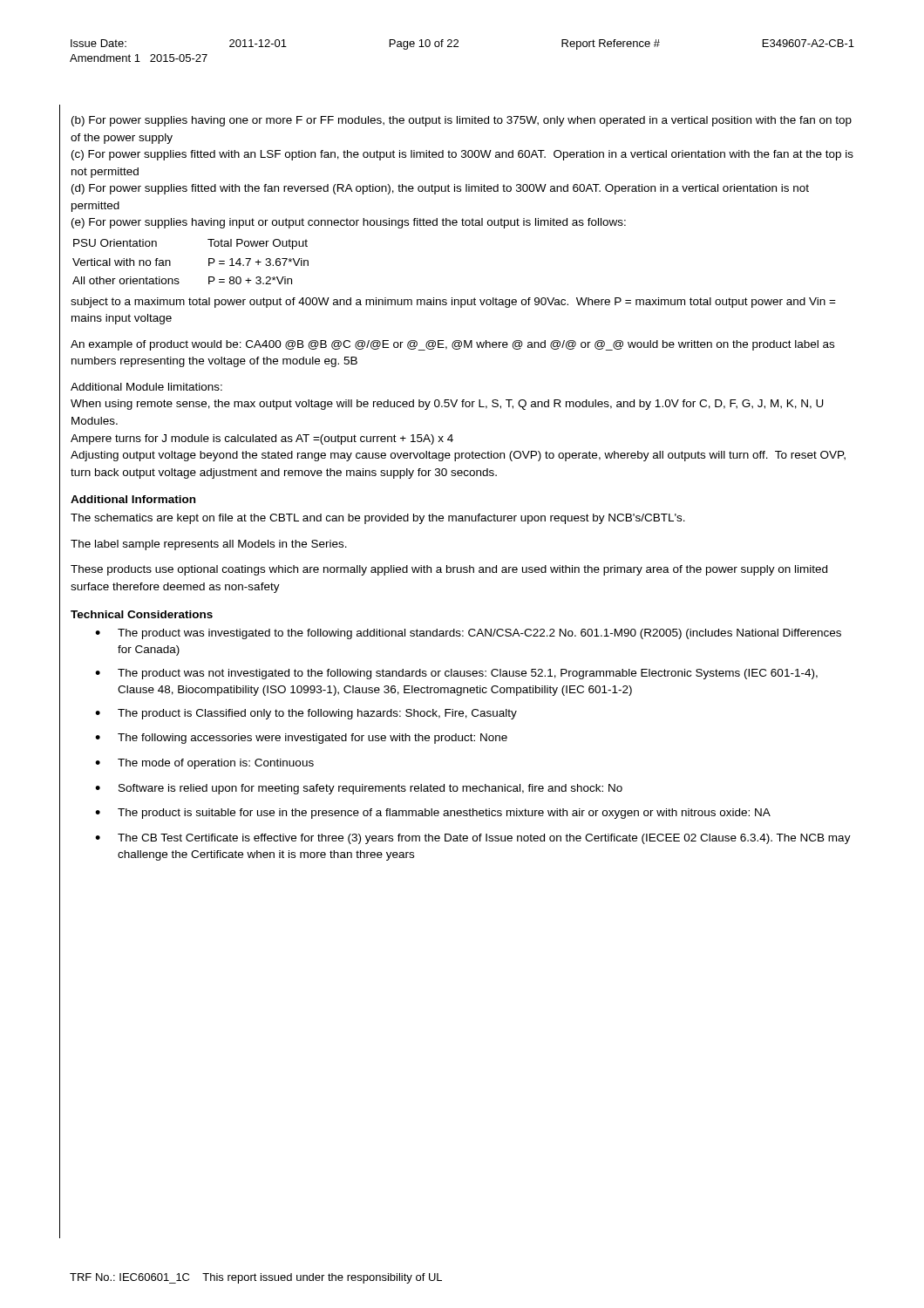
Task: Find the text block starting "These products use optional coatings which are normally"
Action: pyautogui.click(x=449, y=578)
